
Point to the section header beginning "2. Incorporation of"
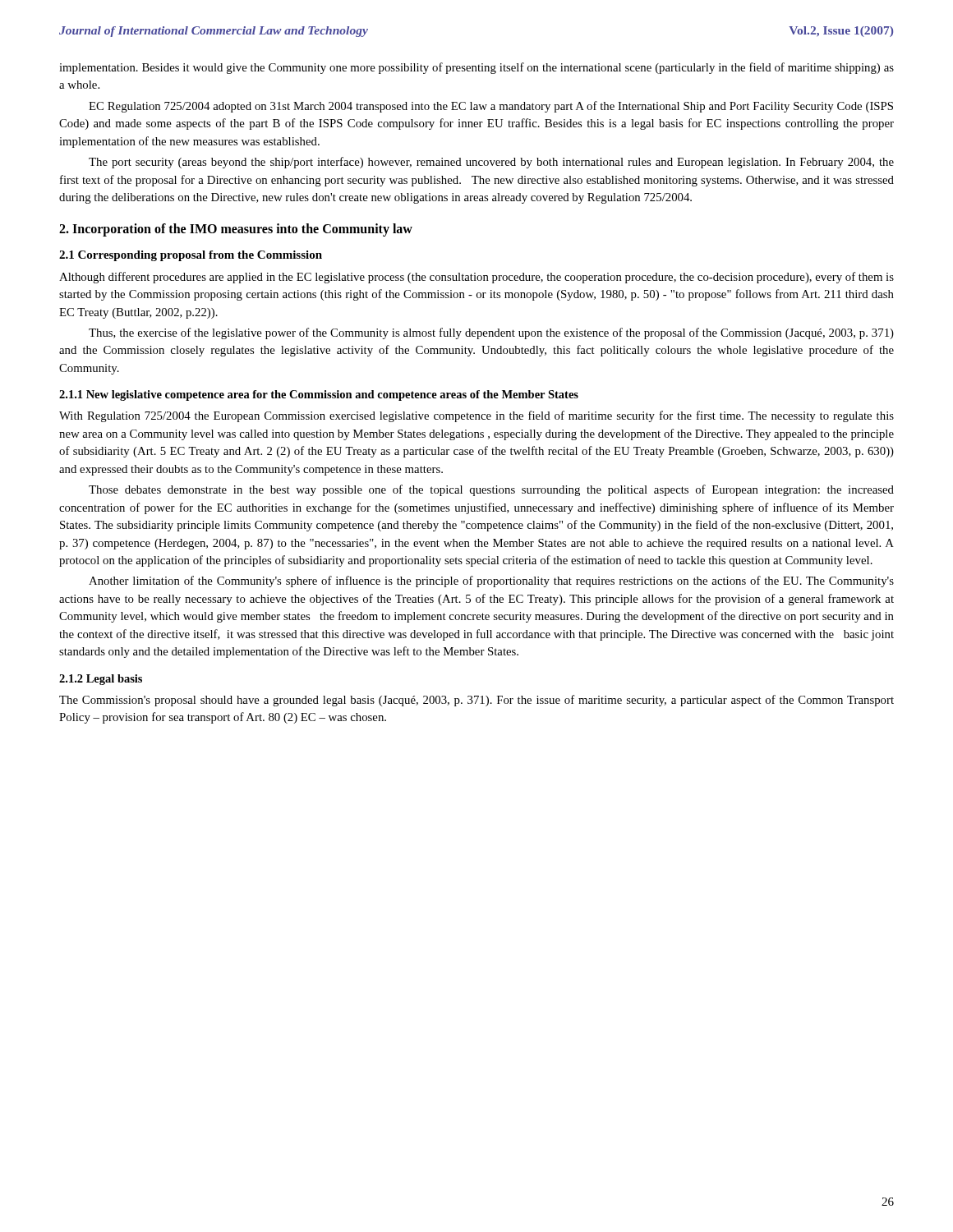click(x=236, y=228)
